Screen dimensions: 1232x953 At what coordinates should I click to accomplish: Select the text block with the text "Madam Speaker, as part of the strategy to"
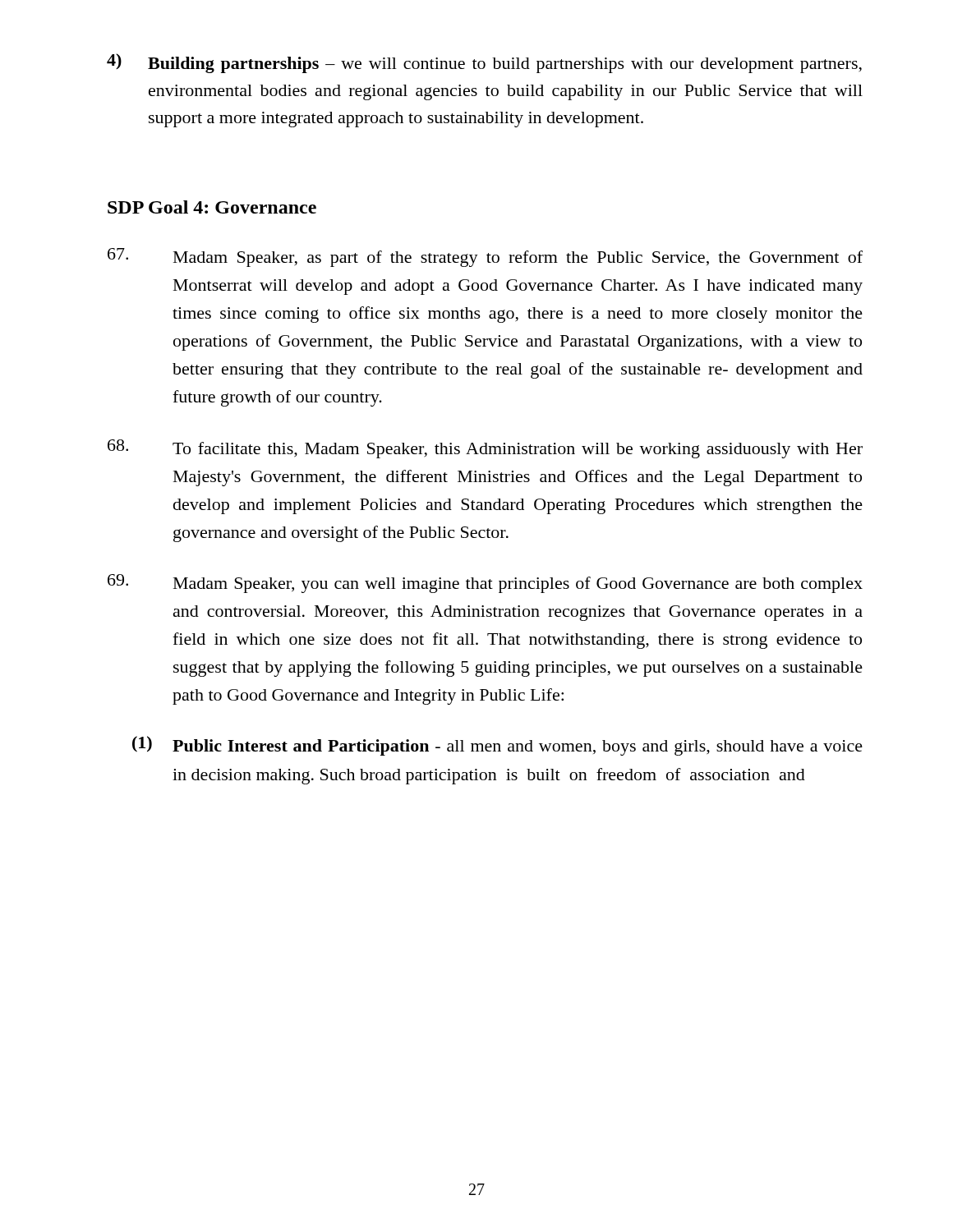click(485, 327)
